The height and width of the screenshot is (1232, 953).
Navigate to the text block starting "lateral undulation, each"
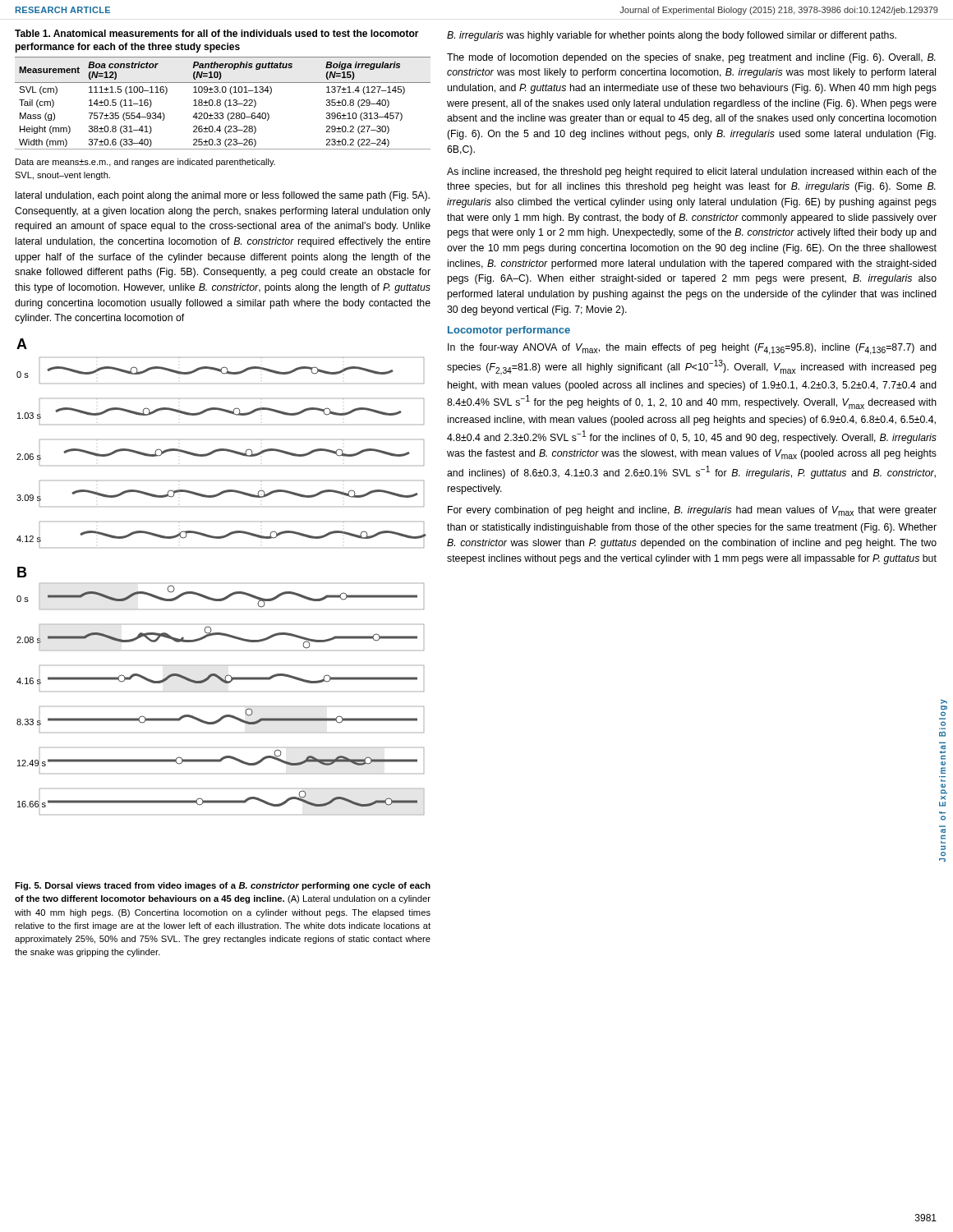[x=223, y=257]
